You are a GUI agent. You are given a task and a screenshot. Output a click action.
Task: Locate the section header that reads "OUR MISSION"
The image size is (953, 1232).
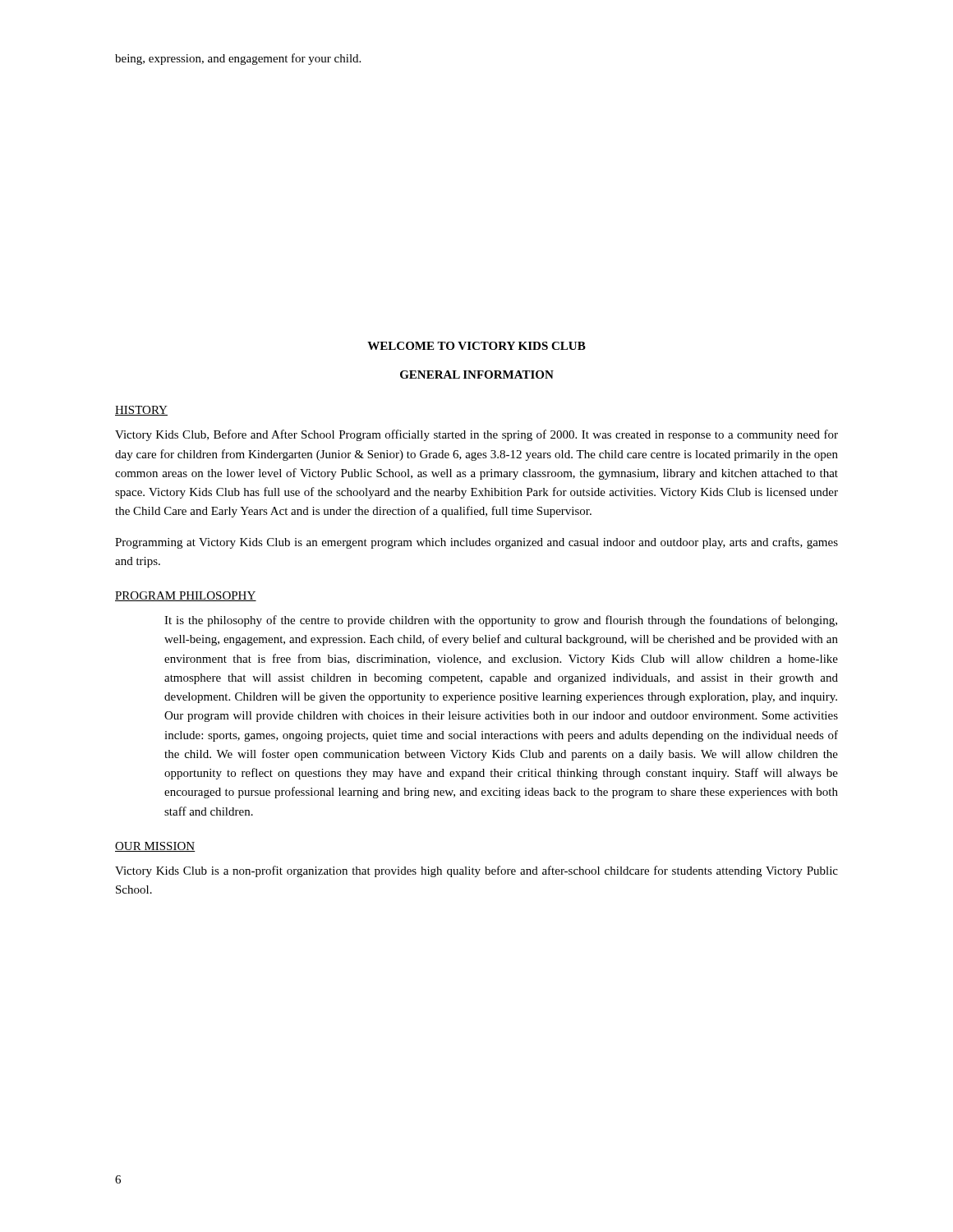(x=155, y=846)
